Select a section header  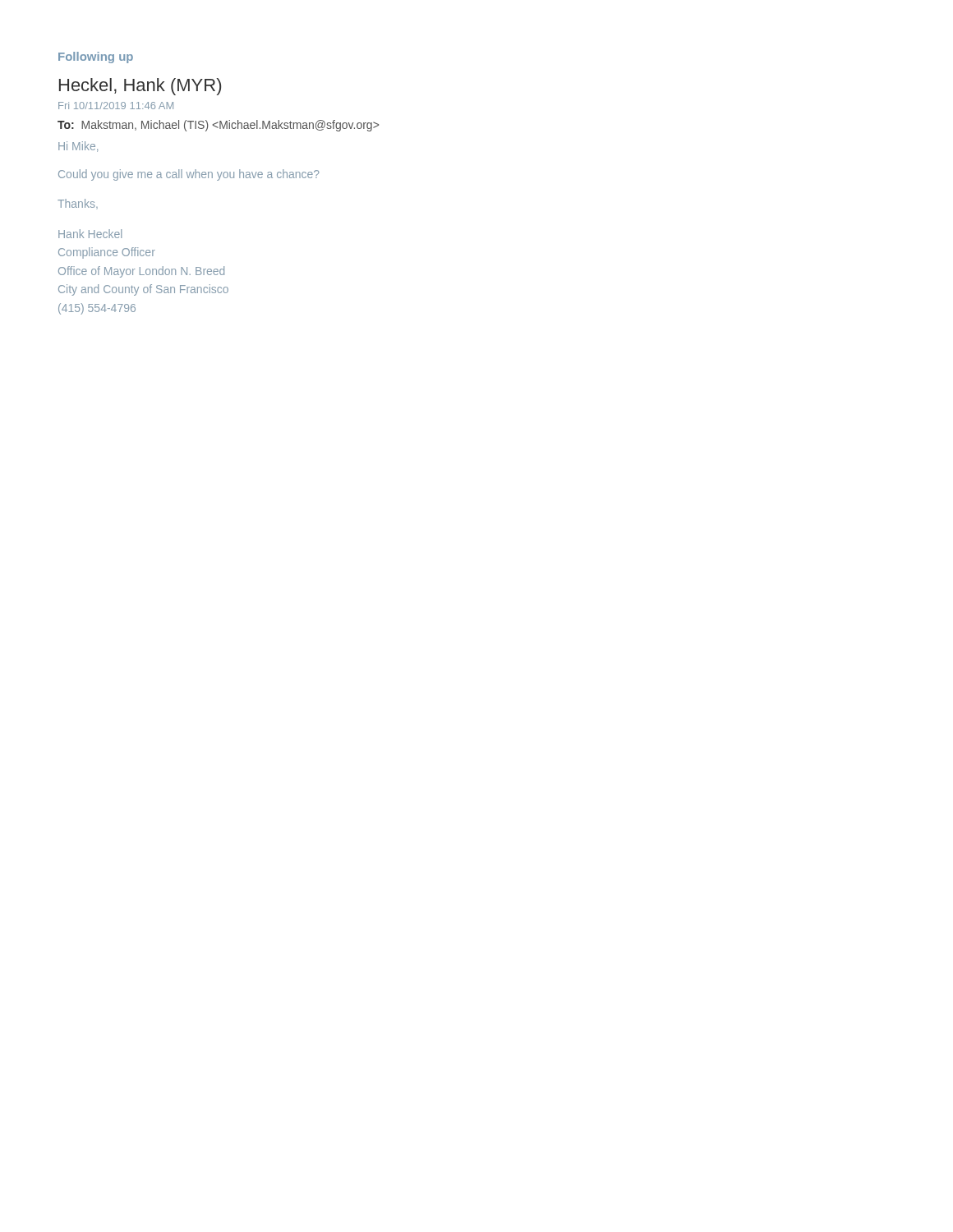[x=95, y=56]
